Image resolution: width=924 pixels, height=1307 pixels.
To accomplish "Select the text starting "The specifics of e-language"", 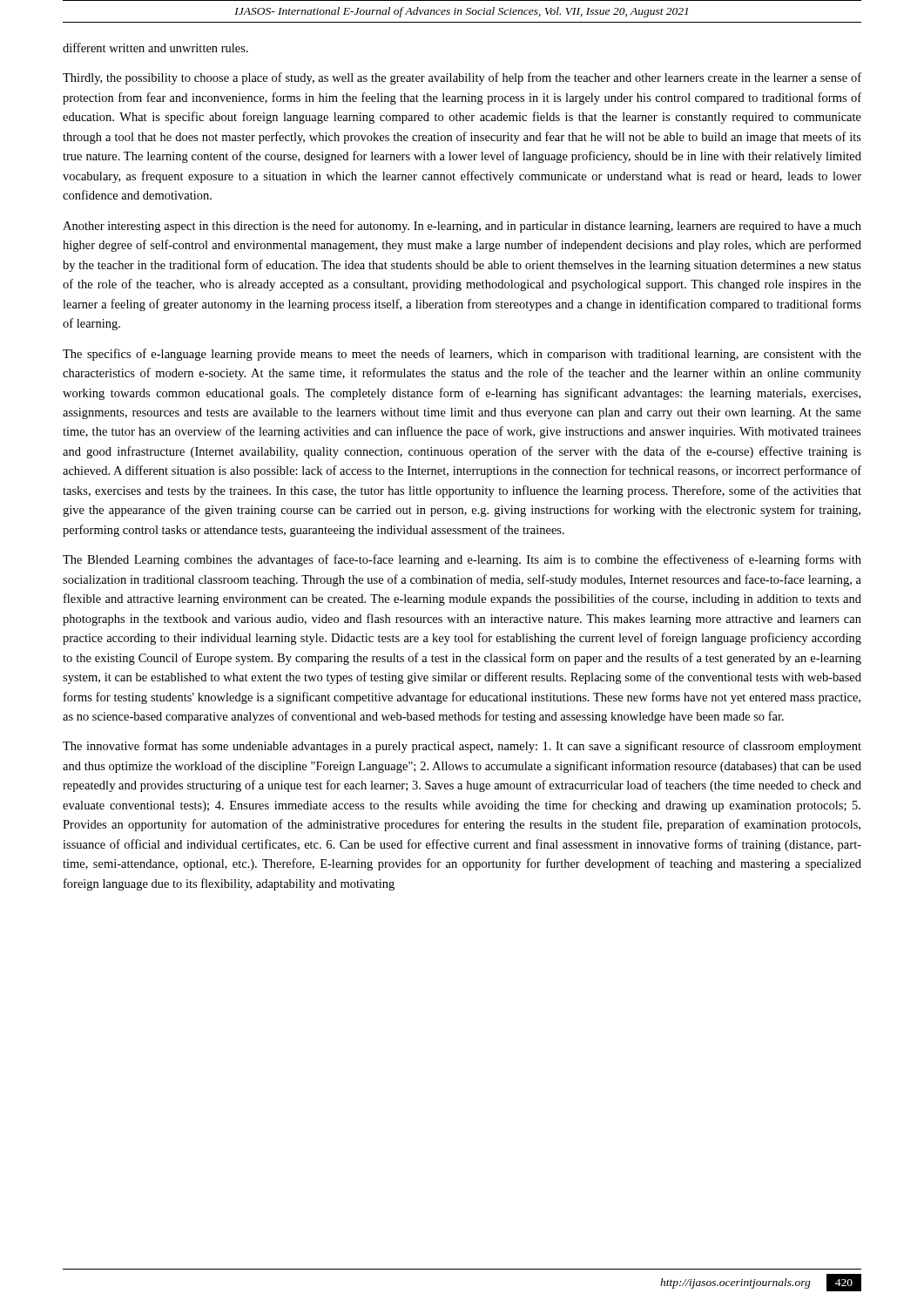I will pyautogui.click(x=462, y=442).
